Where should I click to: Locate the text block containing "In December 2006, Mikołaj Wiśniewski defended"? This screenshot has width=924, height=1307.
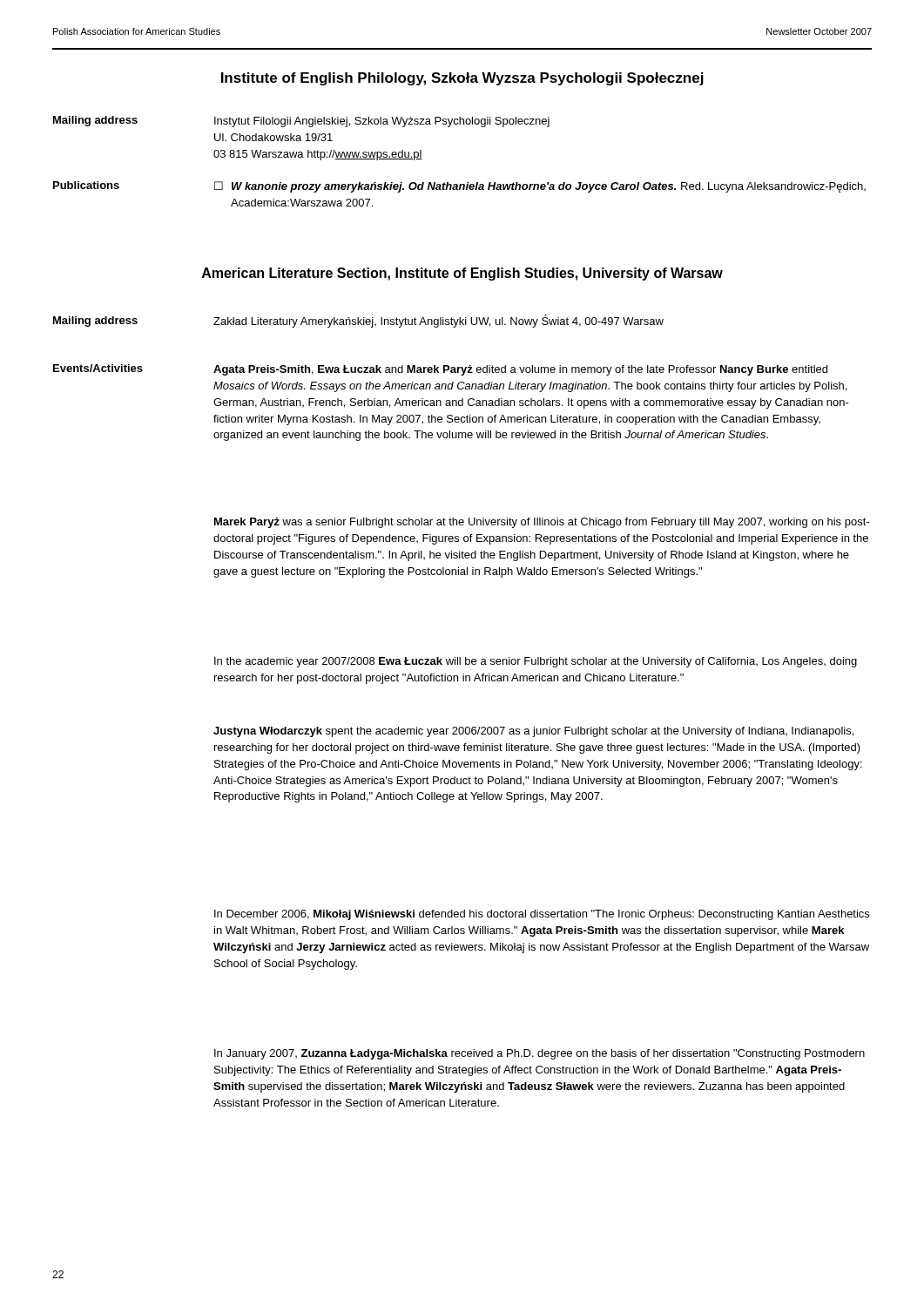tap(542, 938)
